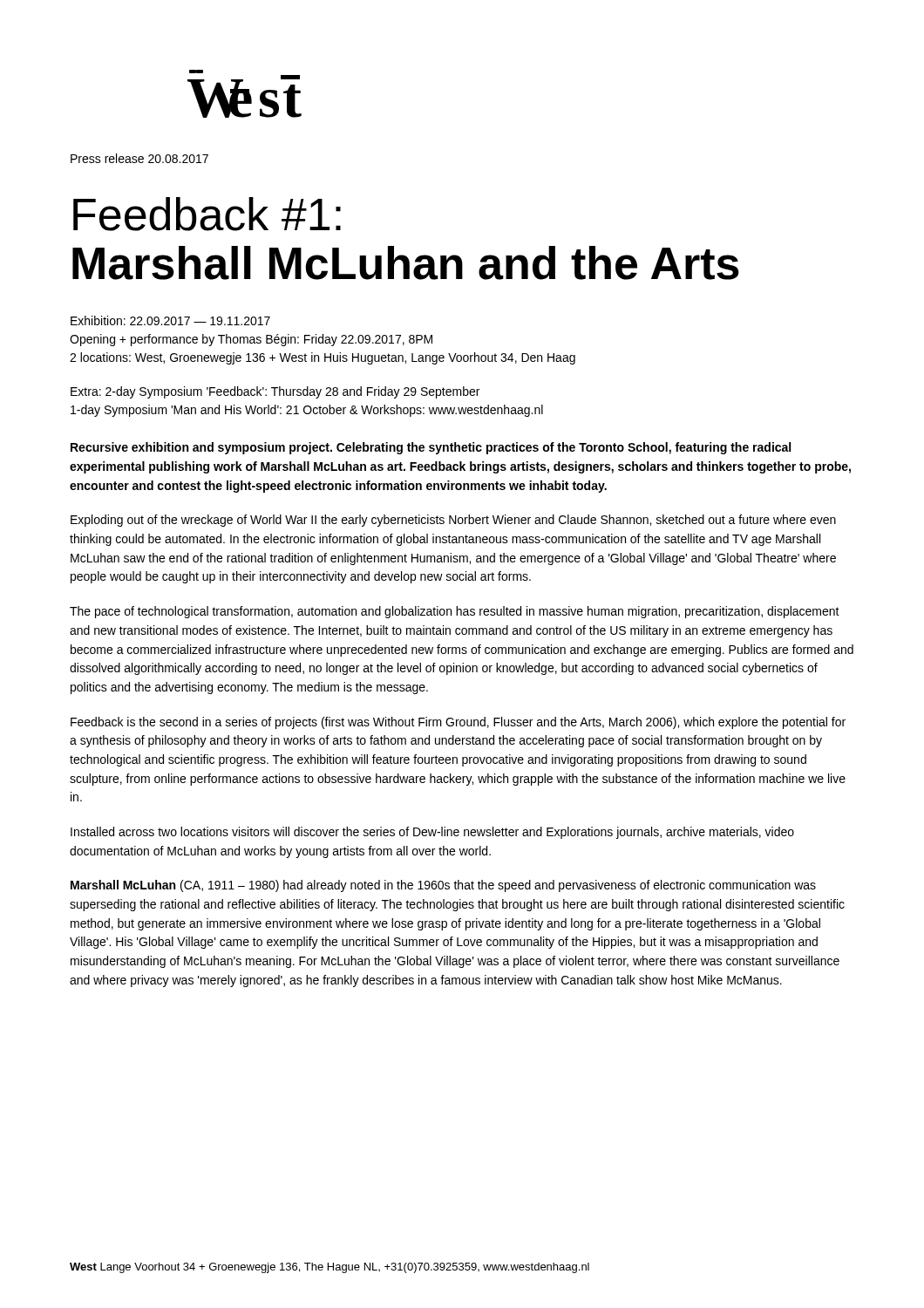Select the passage starting "Press release 20.08.2017"

[x=139, y=159]
